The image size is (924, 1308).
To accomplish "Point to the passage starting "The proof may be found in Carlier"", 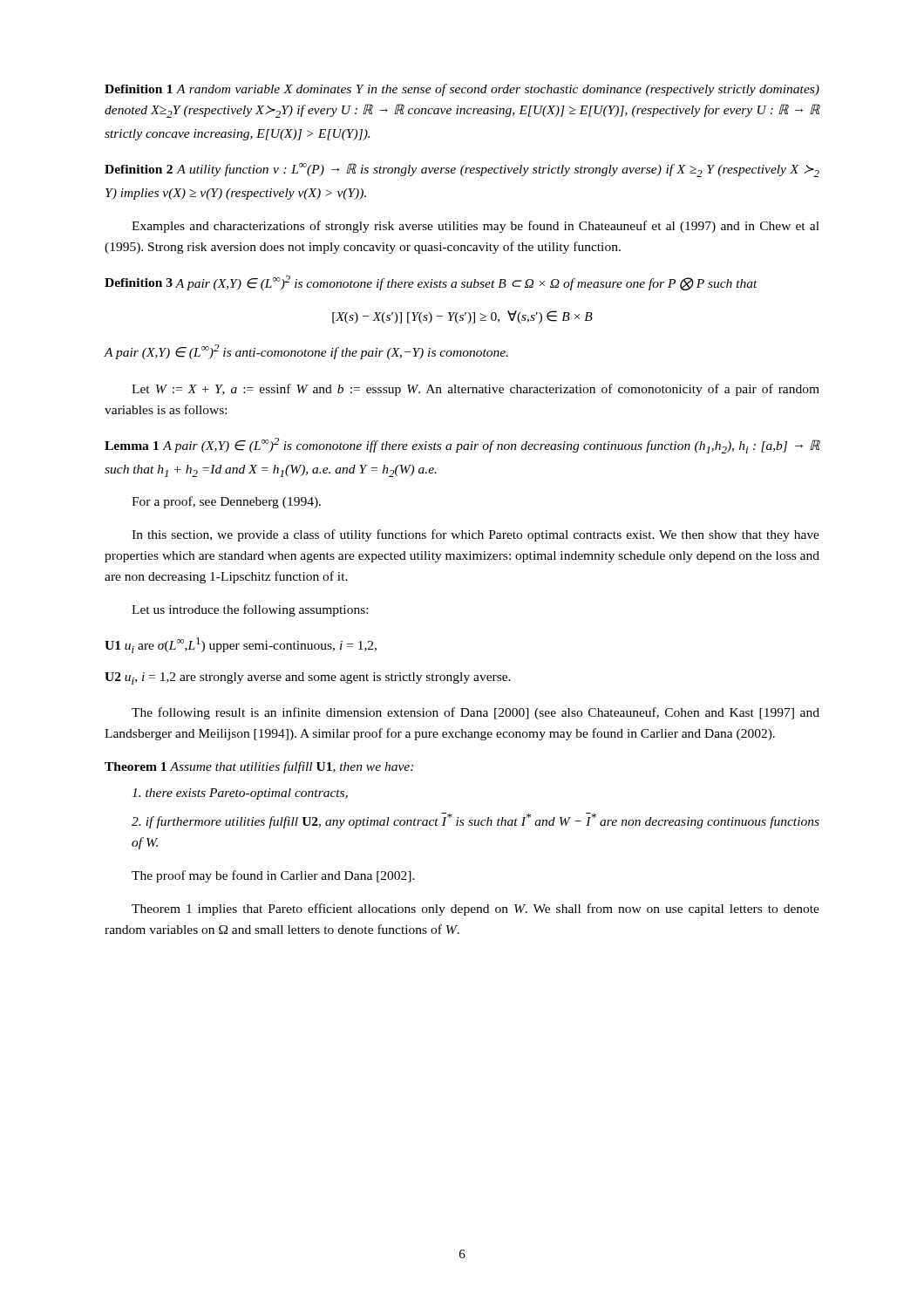I will [x=273, y=875].
